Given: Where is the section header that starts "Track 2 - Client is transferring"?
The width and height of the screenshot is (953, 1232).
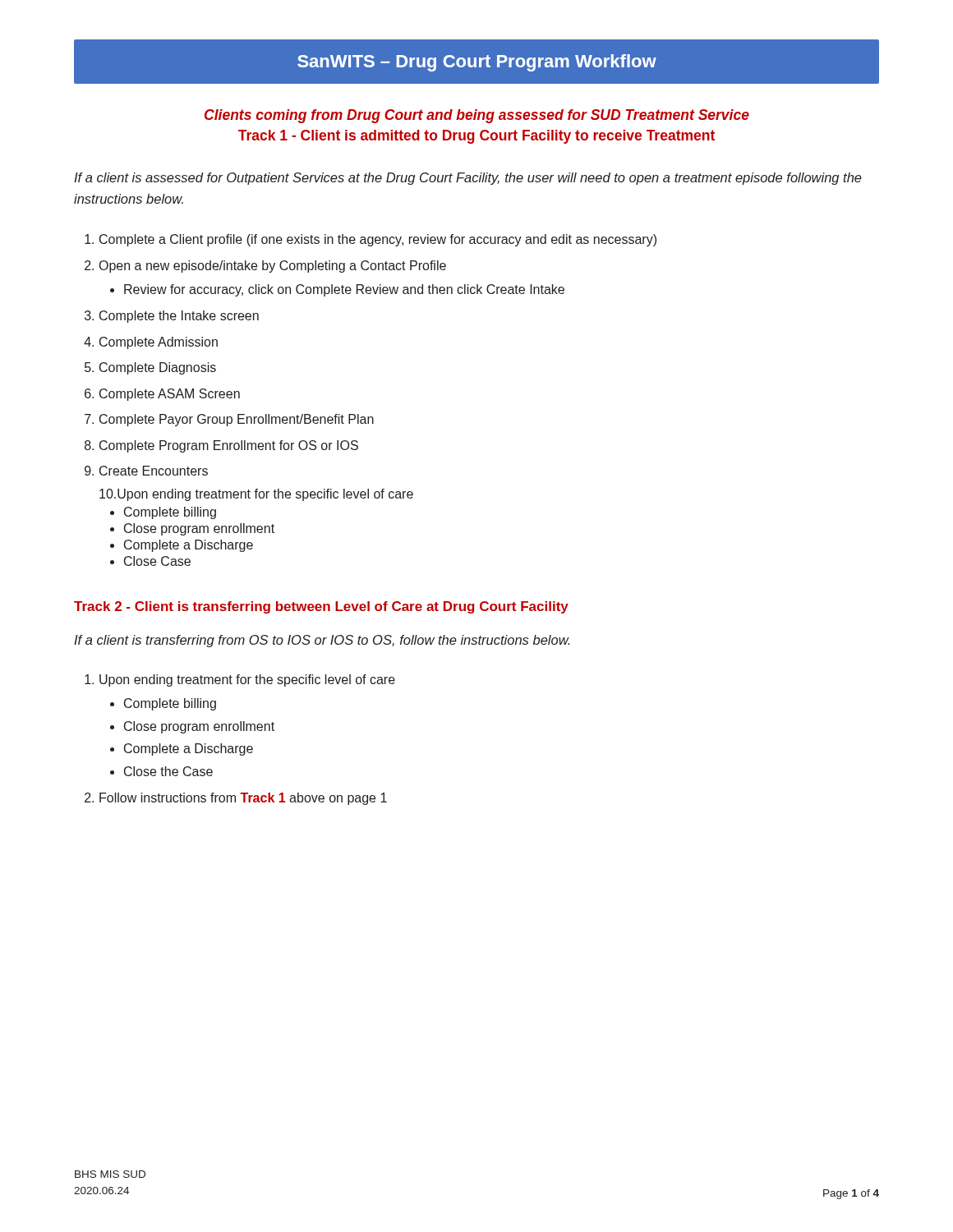Looking at the screenshot, I should pyautogui.click(x=476, y=607).
